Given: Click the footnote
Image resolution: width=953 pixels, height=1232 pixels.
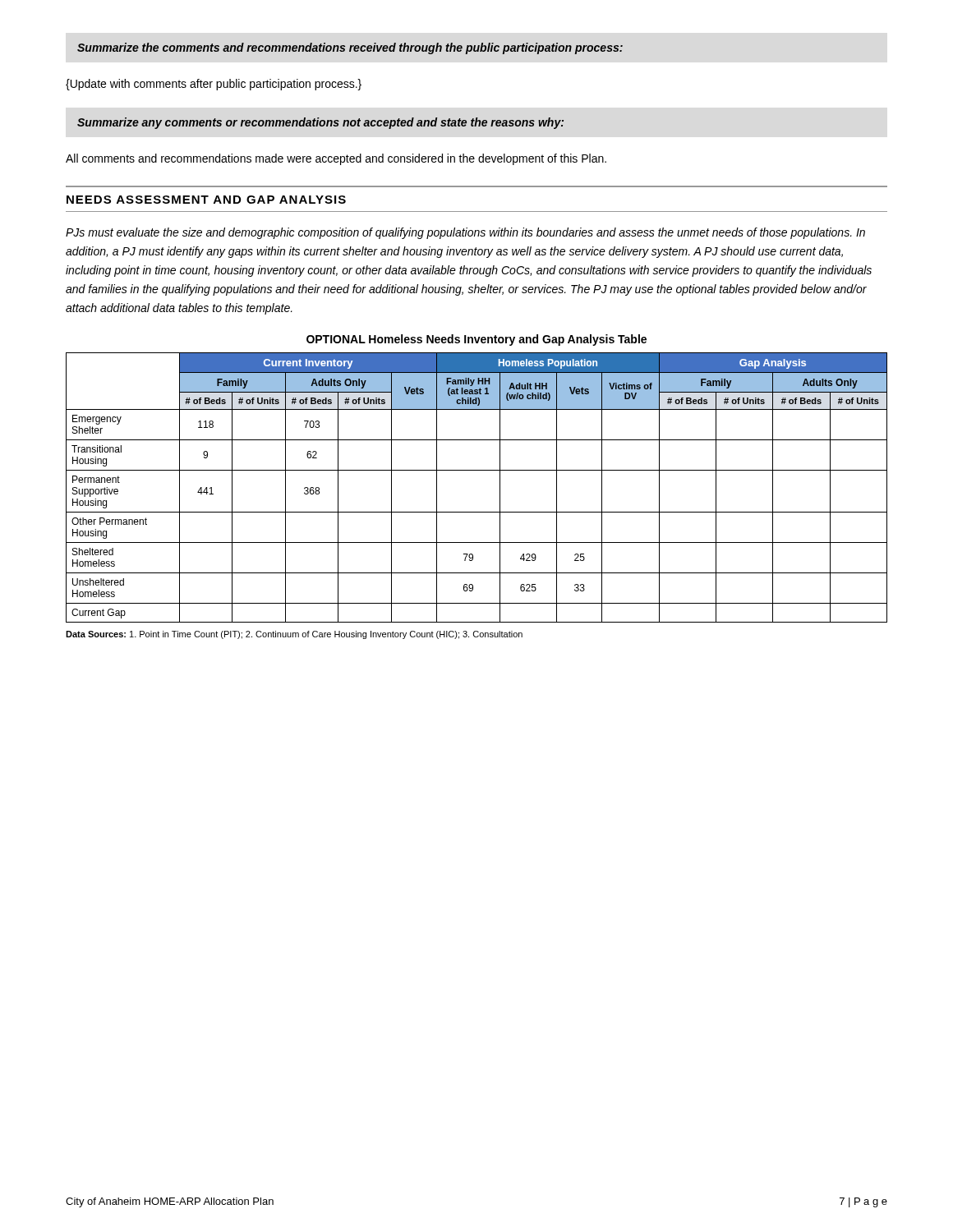Looking at the screenshot, I should click(294, 634).
